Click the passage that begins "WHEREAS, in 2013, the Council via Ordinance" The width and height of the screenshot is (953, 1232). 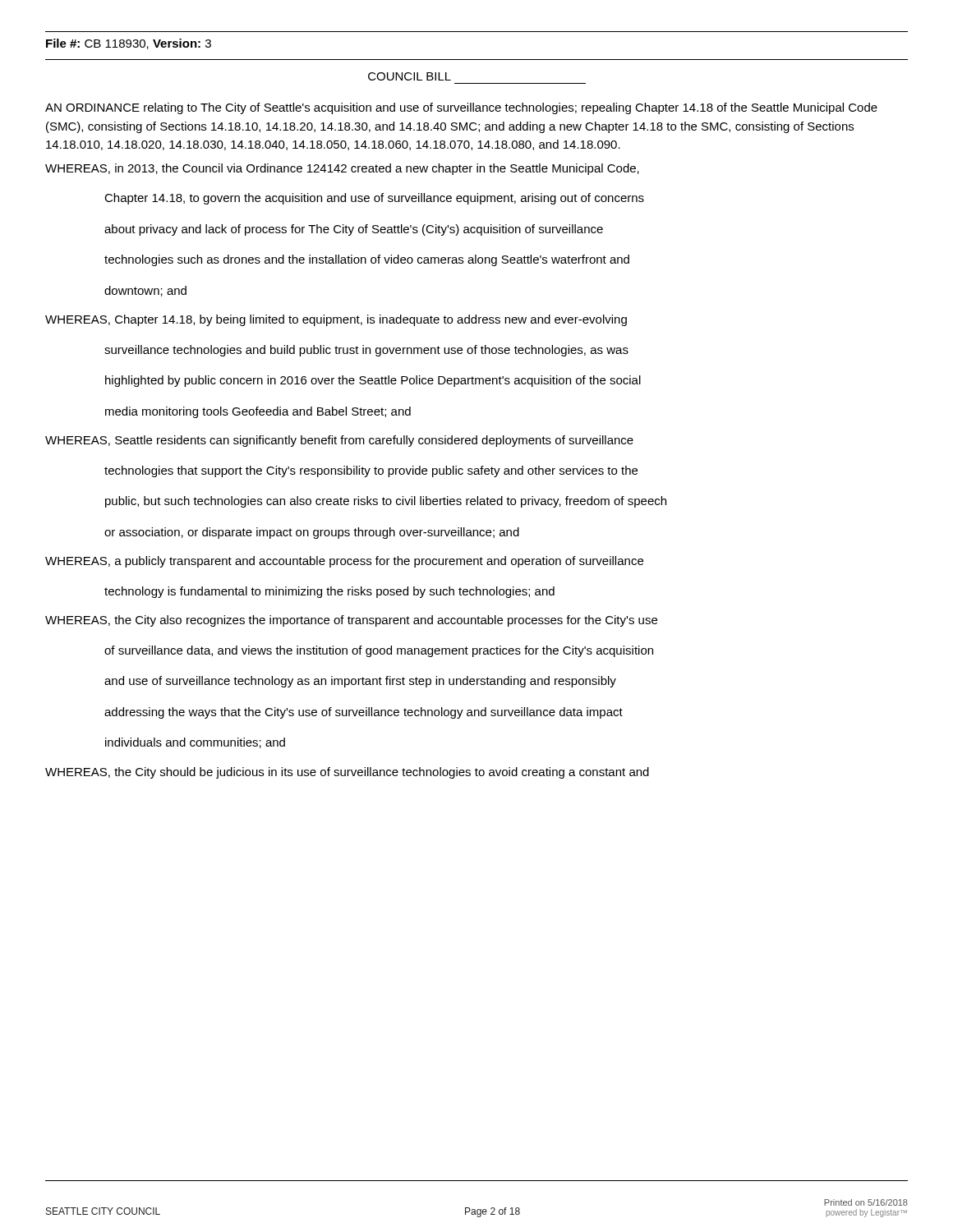pos(342,168)
